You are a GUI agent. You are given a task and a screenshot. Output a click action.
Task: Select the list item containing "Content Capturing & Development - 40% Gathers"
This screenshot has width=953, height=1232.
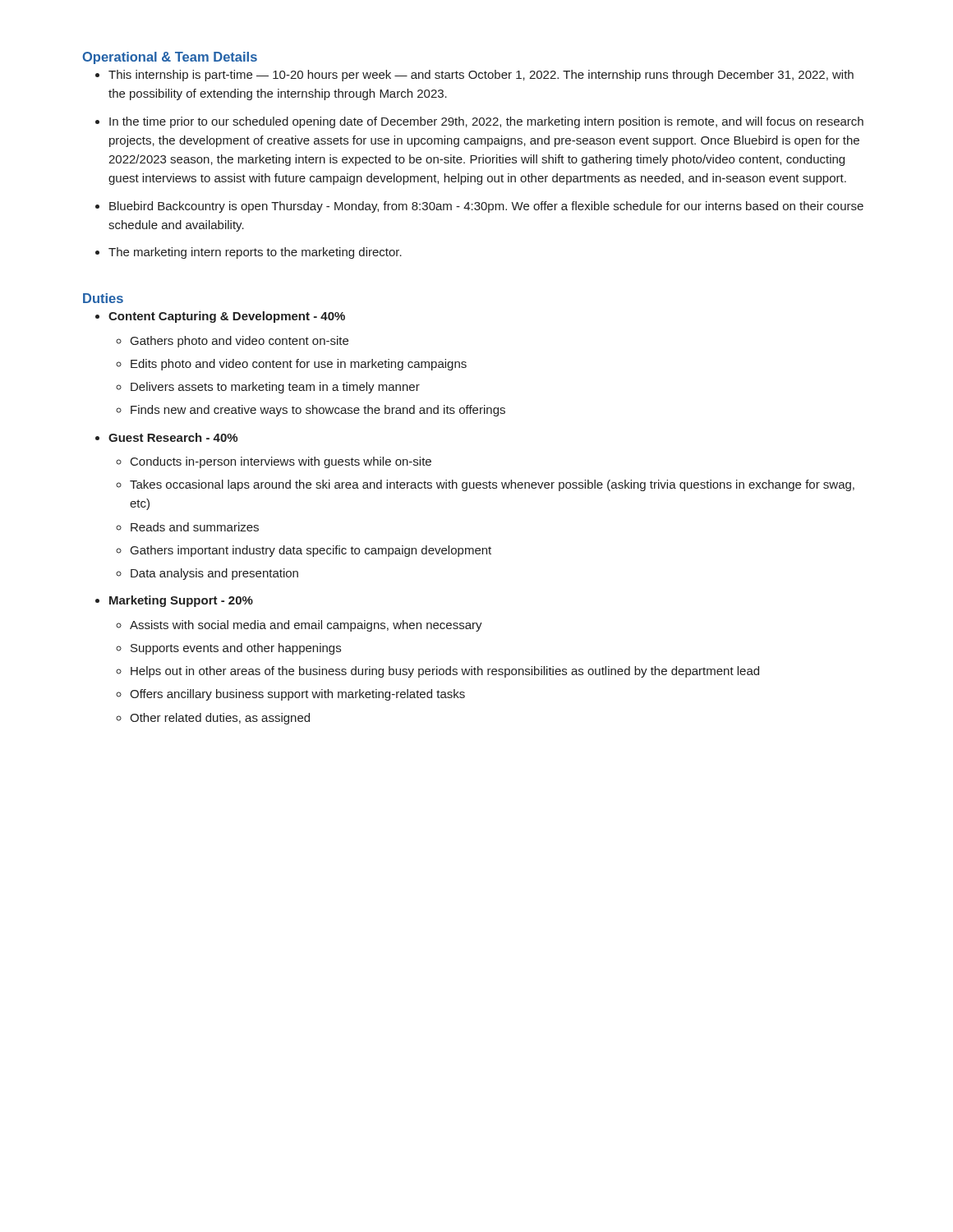tap(227, 317)
